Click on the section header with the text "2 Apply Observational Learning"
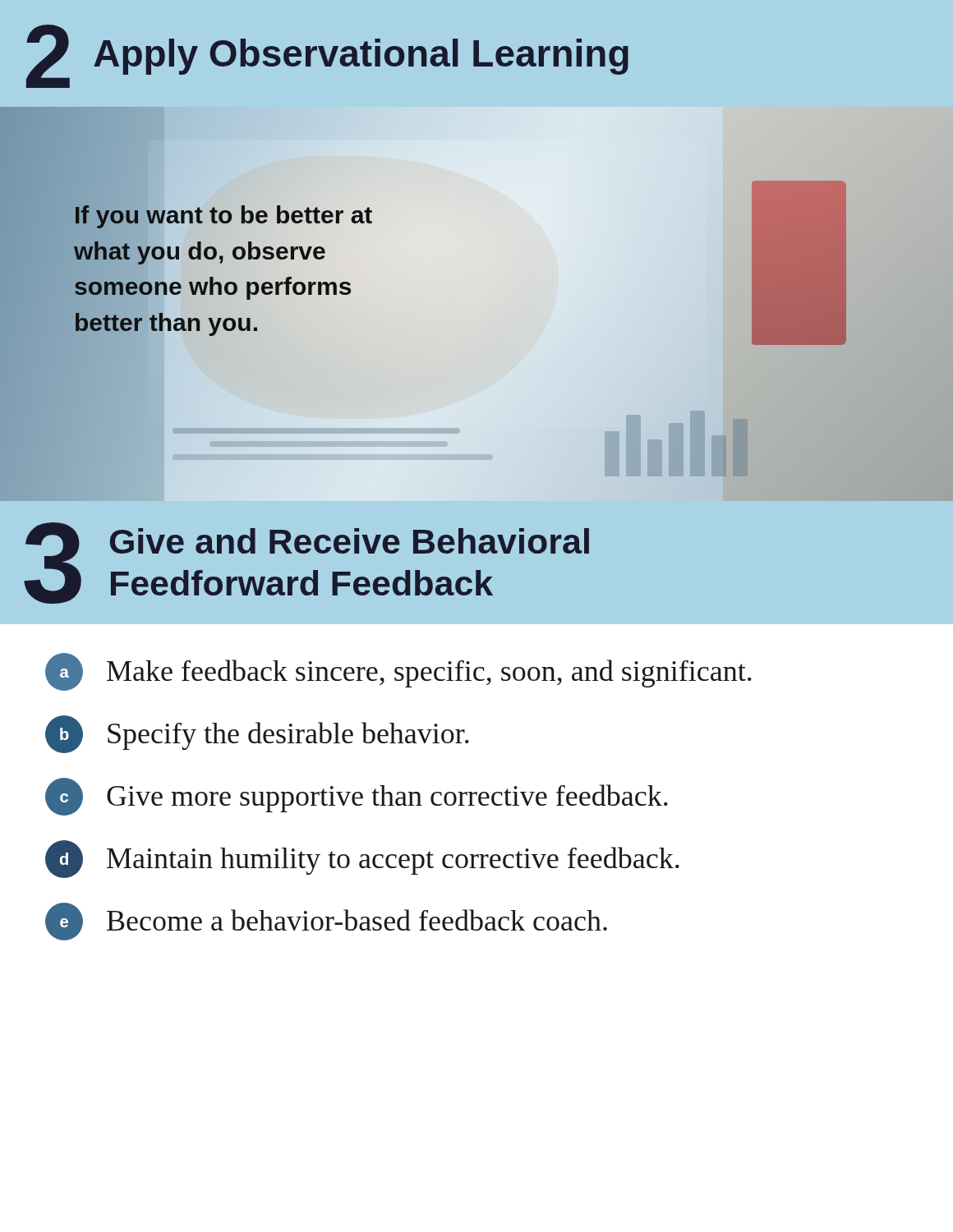 [327, 56]
